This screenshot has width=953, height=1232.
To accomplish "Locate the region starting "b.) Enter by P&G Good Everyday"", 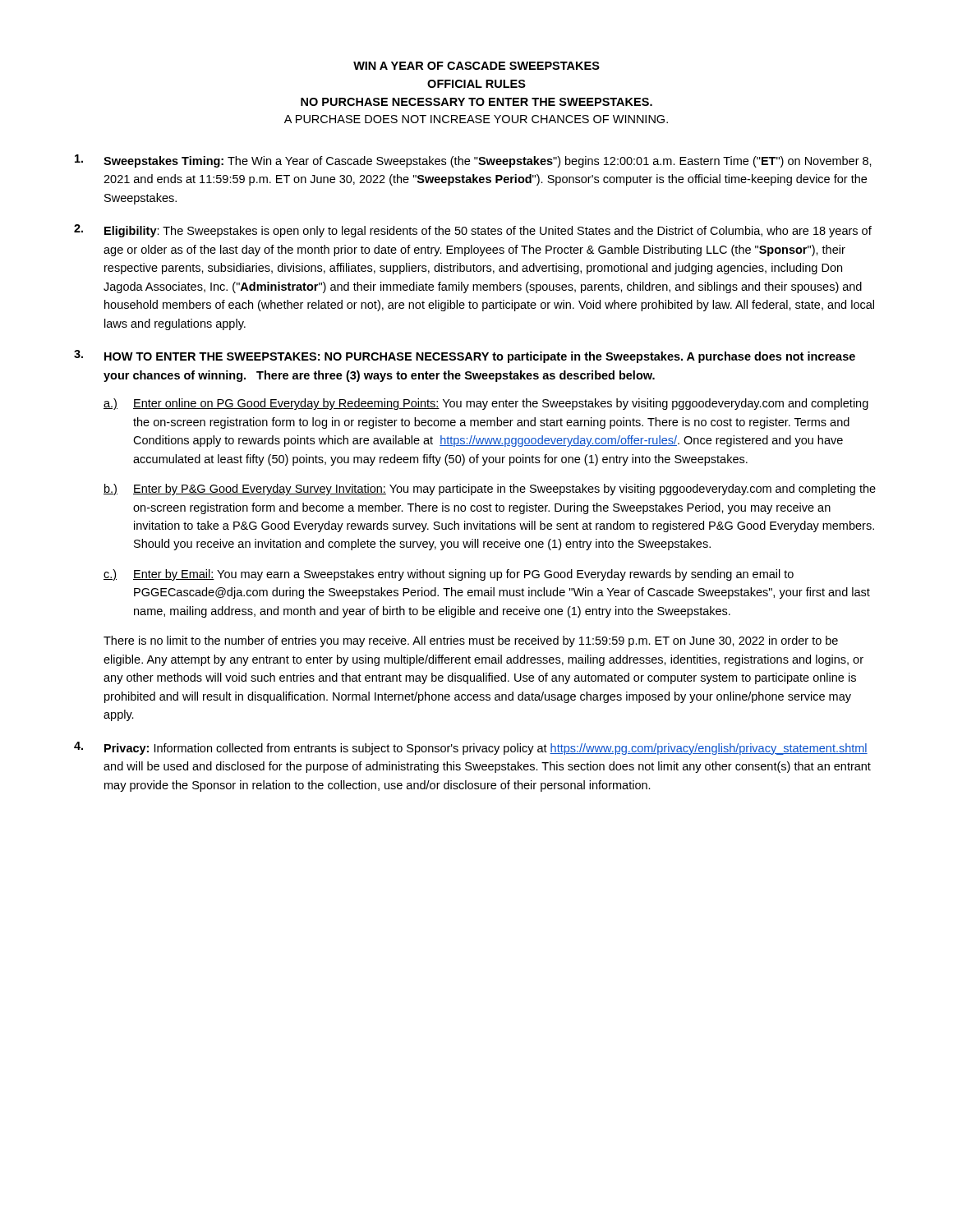I will click(x=491, y=517).
